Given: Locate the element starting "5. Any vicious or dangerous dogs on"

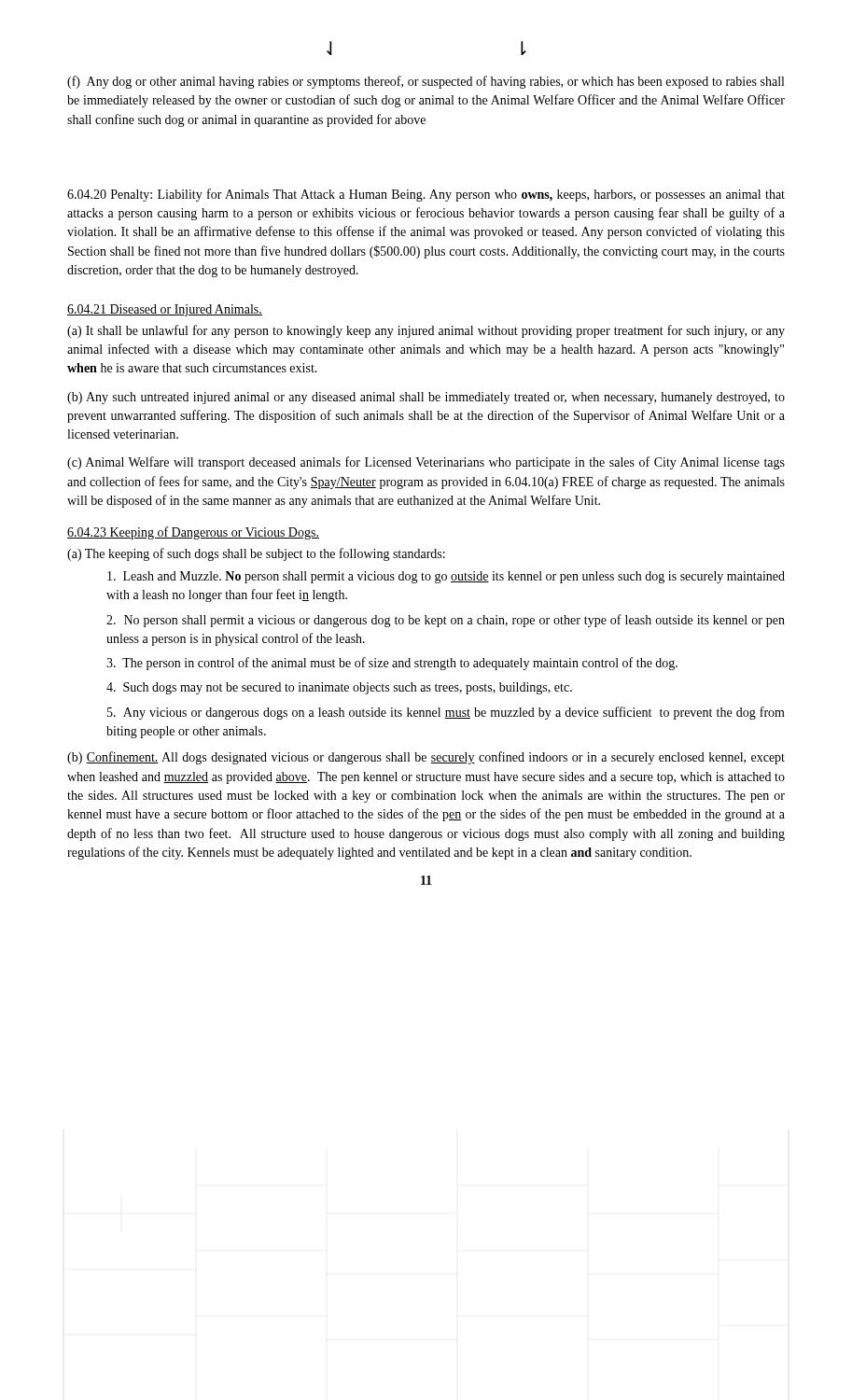Looking at the screenshot, I should point(437,722).
